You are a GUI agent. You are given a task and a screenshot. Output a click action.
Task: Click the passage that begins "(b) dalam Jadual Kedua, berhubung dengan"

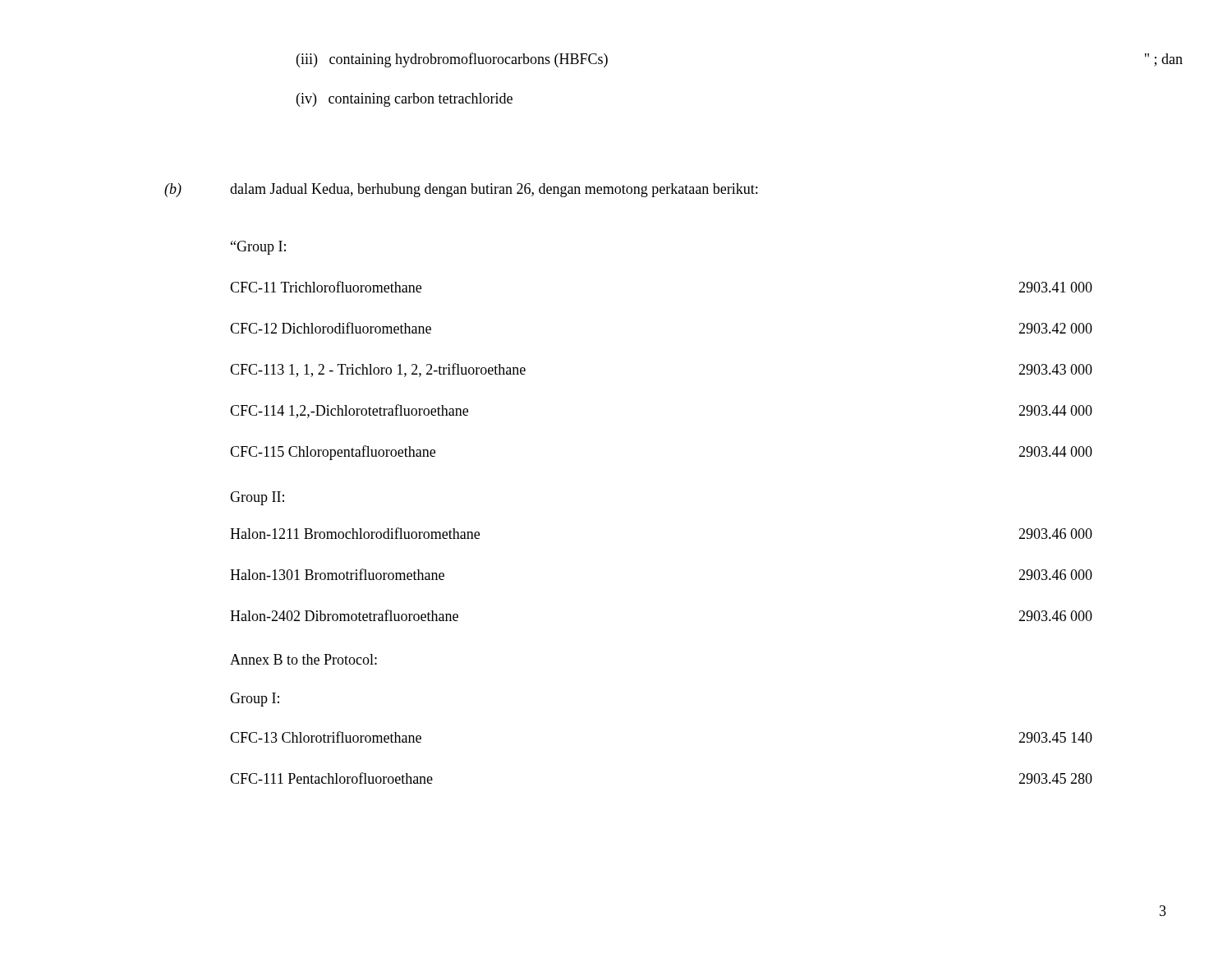click(657, 189)
